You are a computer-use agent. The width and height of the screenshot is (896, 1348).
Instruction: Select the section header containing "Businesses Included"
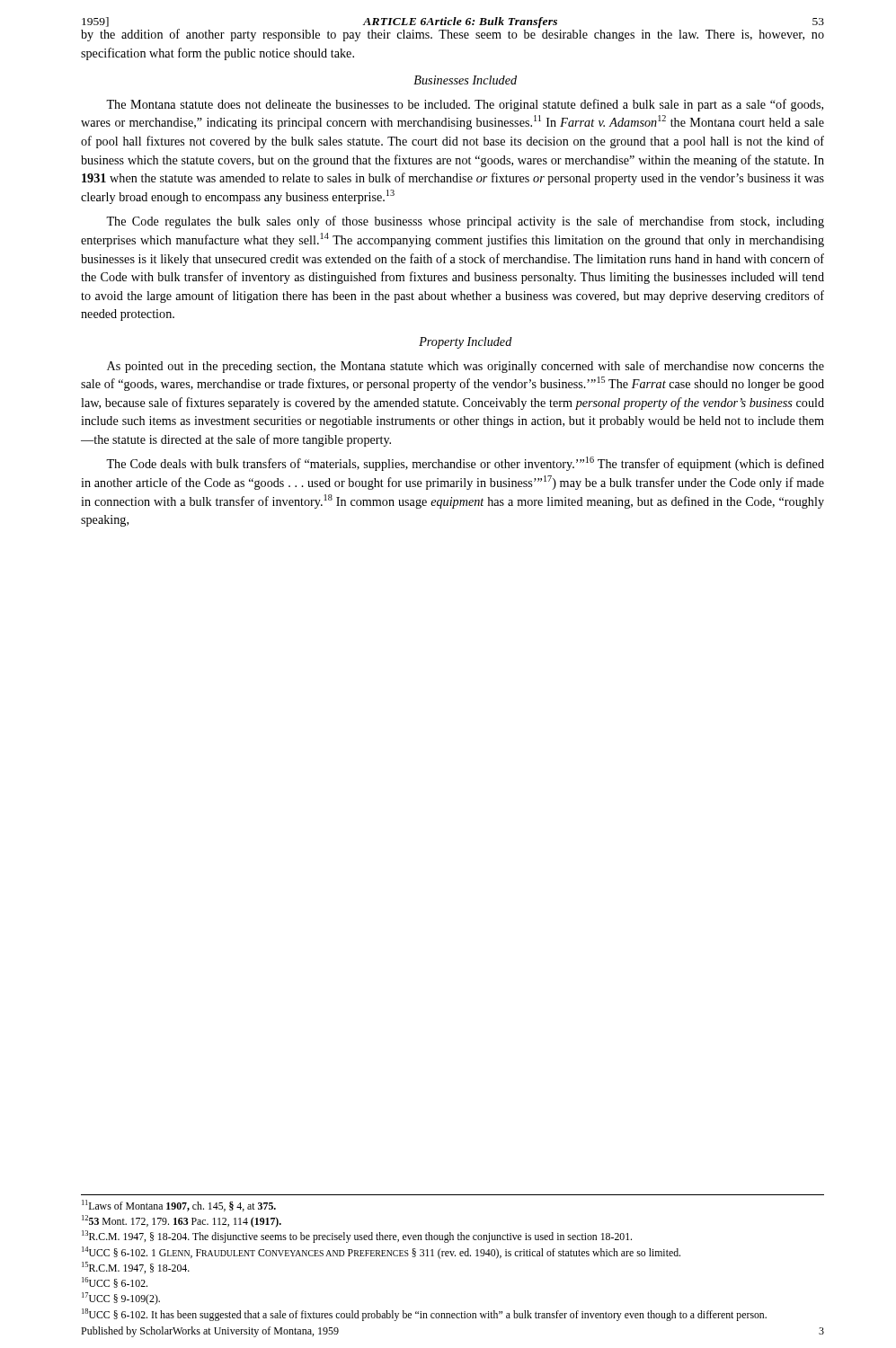tap(453, 80)
